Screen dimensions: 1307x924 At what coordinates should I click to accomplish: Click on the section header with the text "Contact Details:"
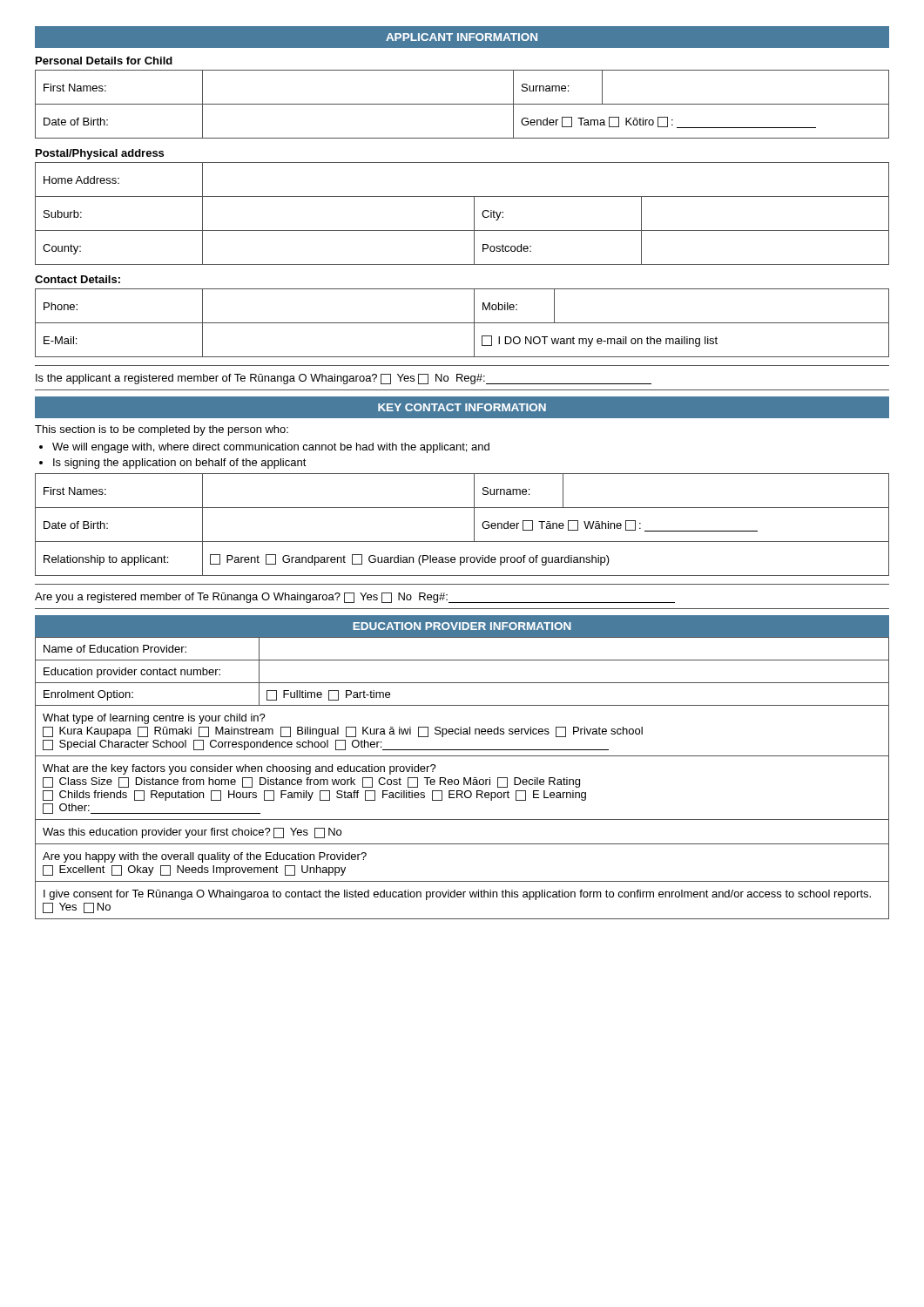click(78, 279)
